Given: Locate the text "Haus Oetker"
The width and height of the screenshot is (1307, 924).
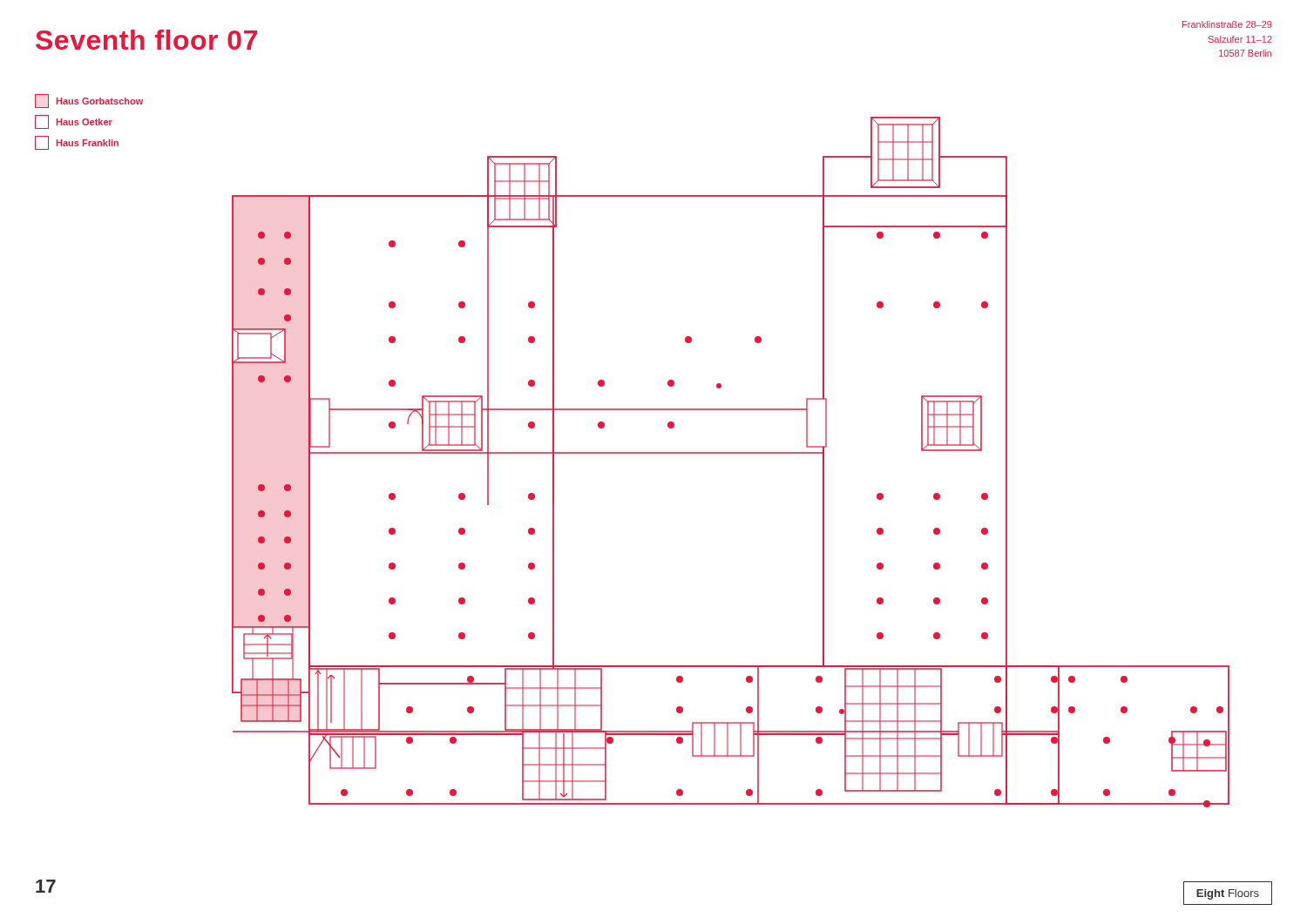Looking at the screenshot, I should click(74, 122).
